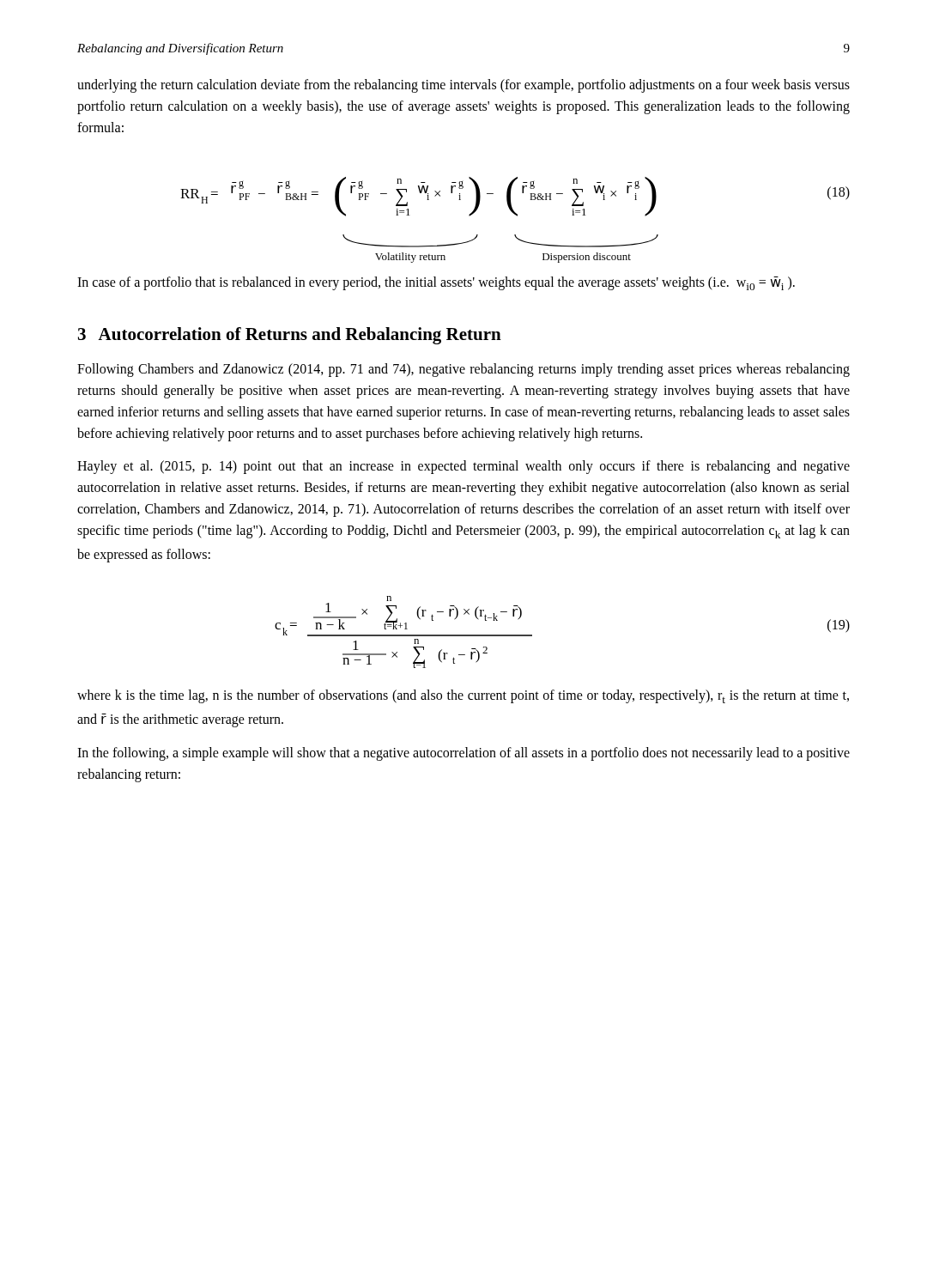Image resolution: width=927 pixels, height=1288 pixels.
Task: Point to the block starting "Following Chambers and Zdanowicz (2014,"
Action: tap(464, 402)
